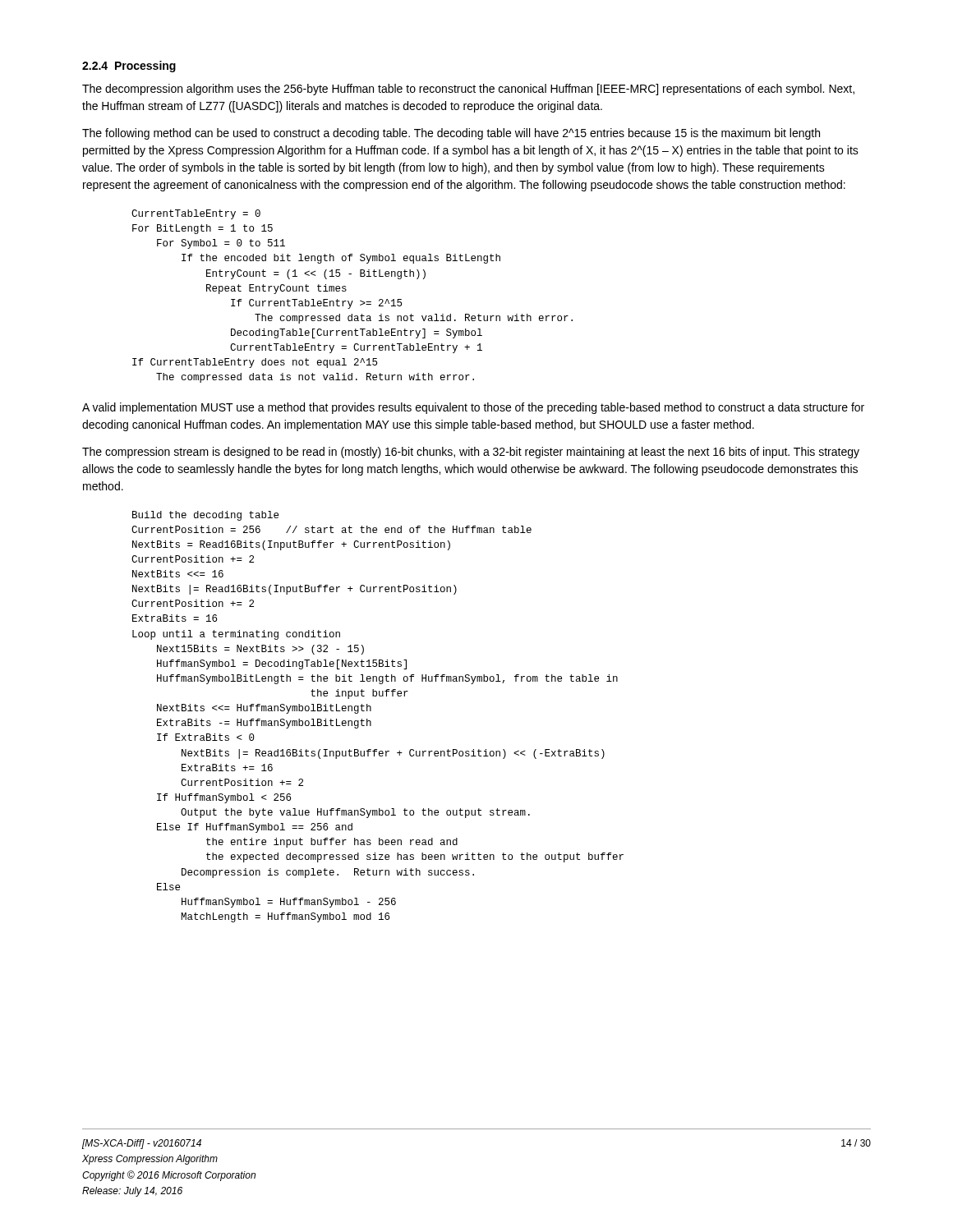
Task: Navigate to the text block starting "Build the decoding table CurrentPosition = 256"
Action: pyautogui.click(x=378, y=716)
